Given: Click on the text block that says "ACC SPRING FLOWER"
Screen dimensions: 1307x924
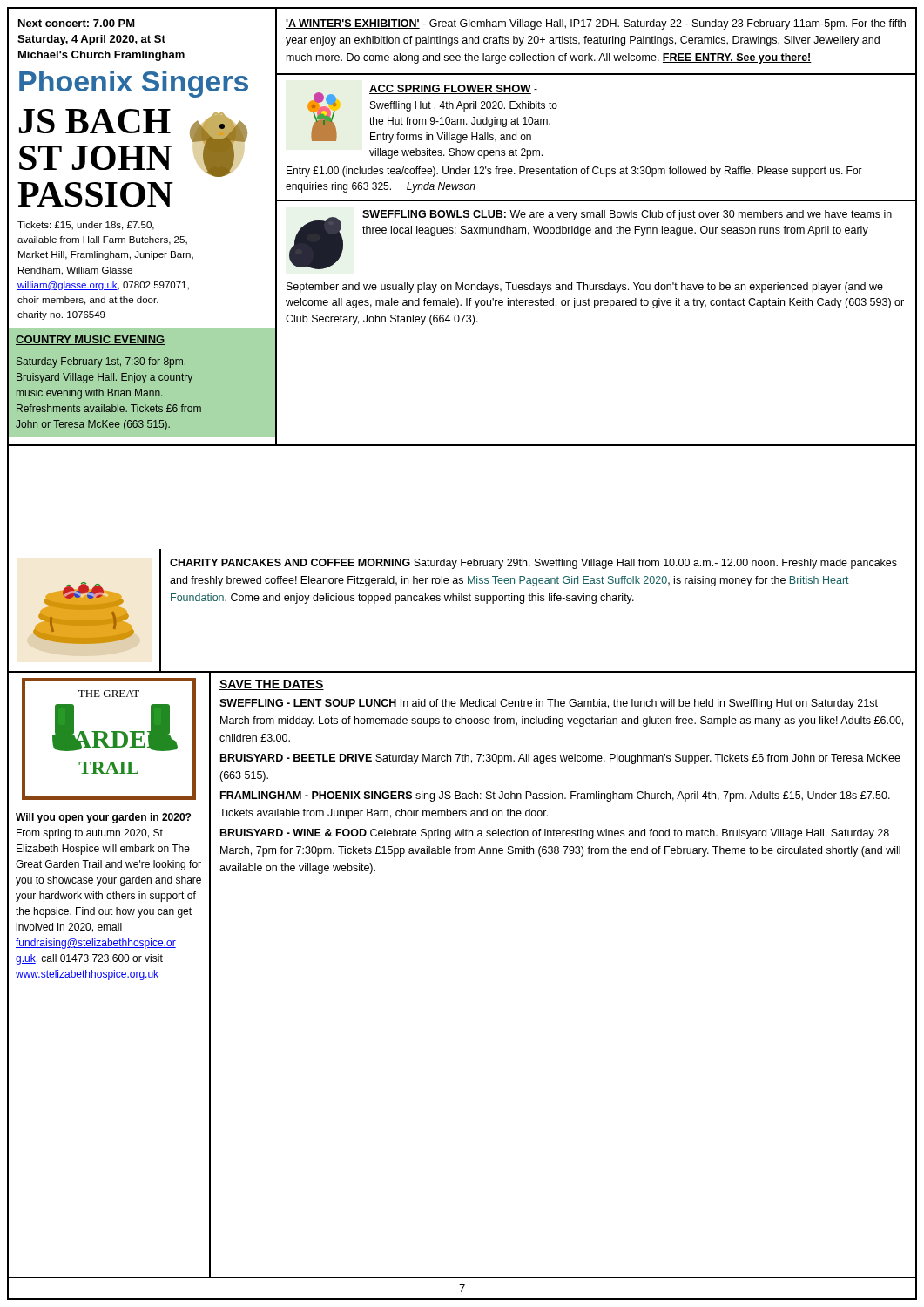Looking at the screenshot, I should [463, 120].
